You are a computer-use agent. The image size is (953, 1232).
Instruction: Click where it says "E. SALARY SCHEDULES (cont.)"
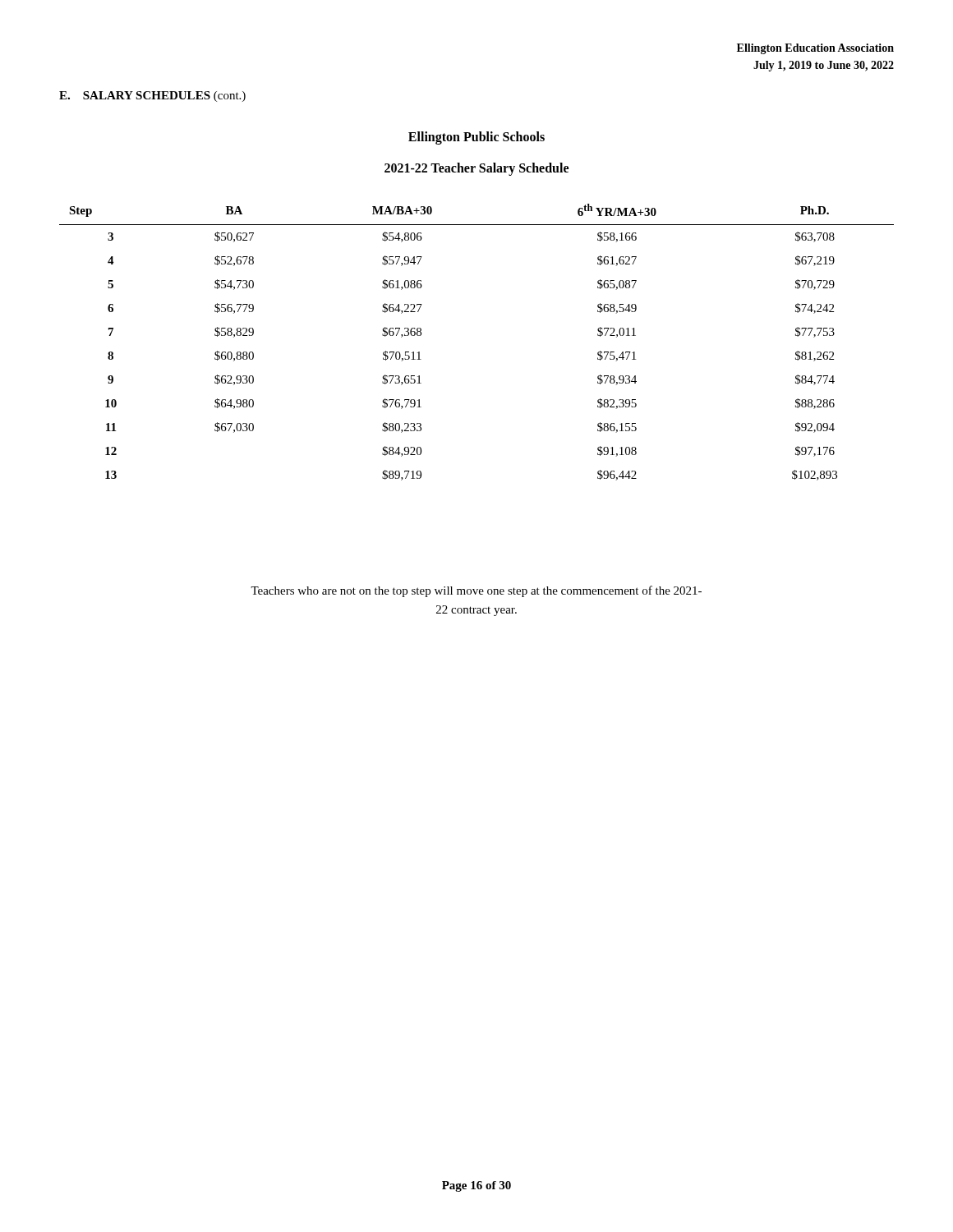point(153,95)
